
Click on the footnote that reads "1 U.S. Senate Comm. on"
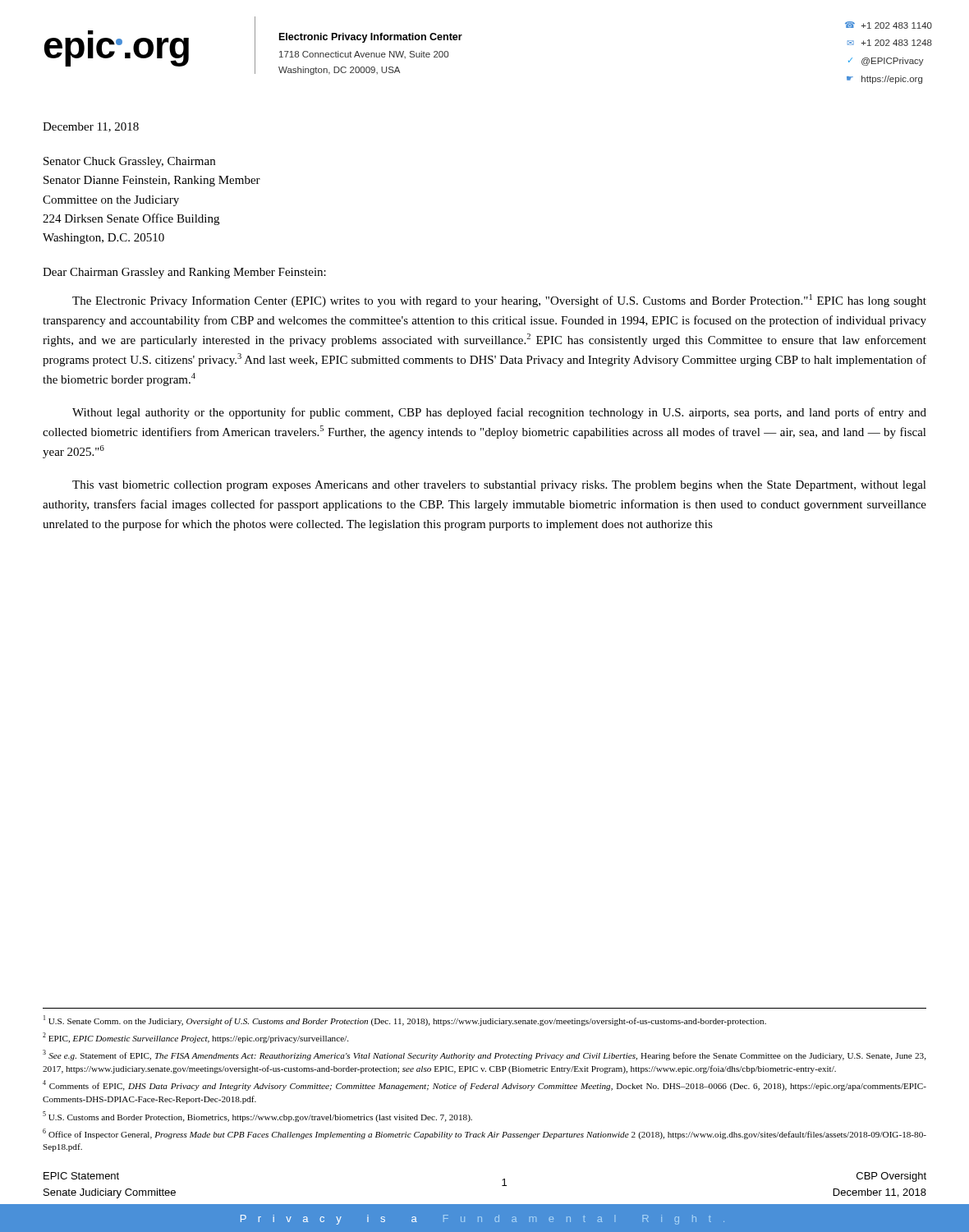[x=405, y=1020]
